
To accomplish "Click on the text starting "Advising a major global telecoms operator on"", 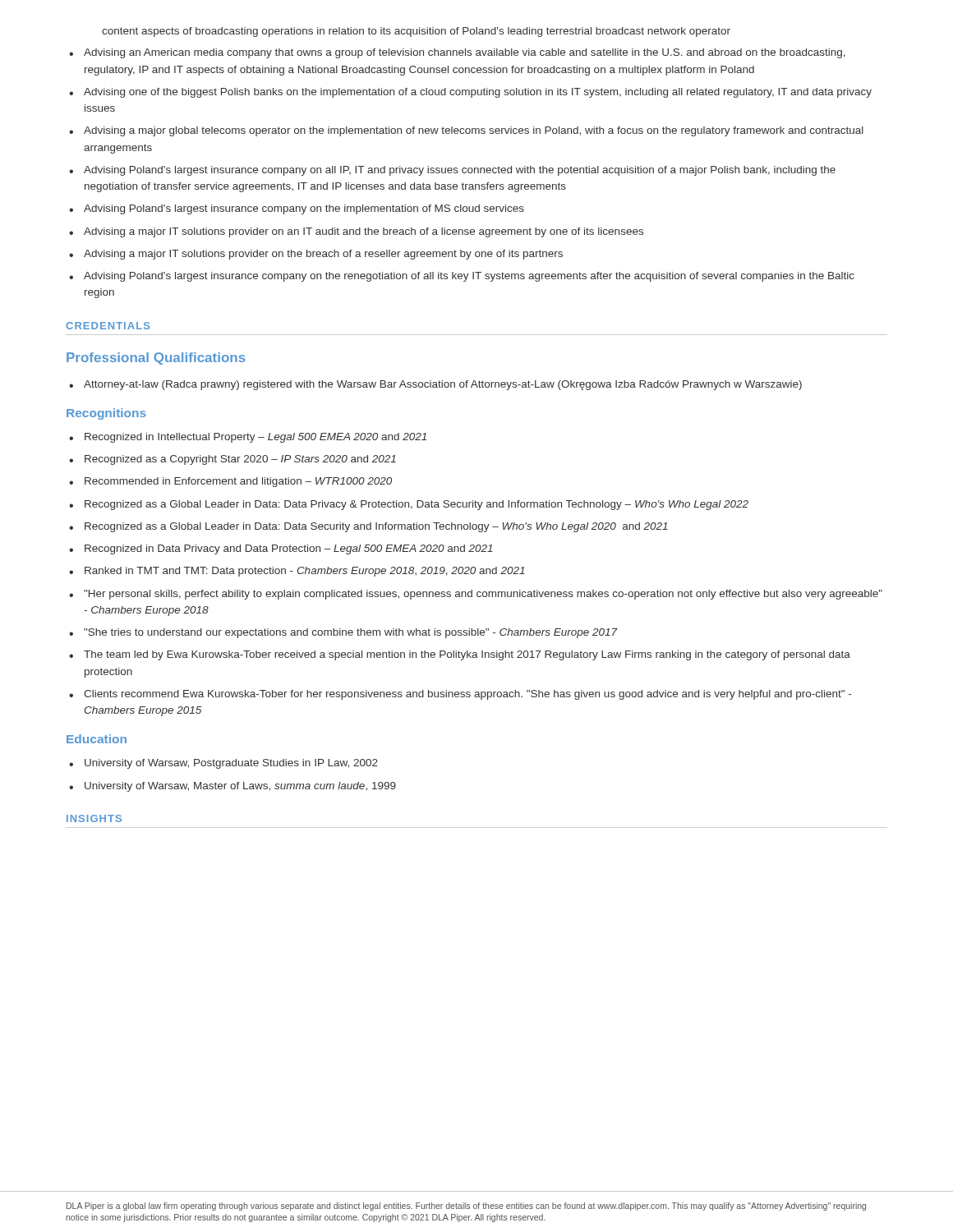I will click(474, 139).
